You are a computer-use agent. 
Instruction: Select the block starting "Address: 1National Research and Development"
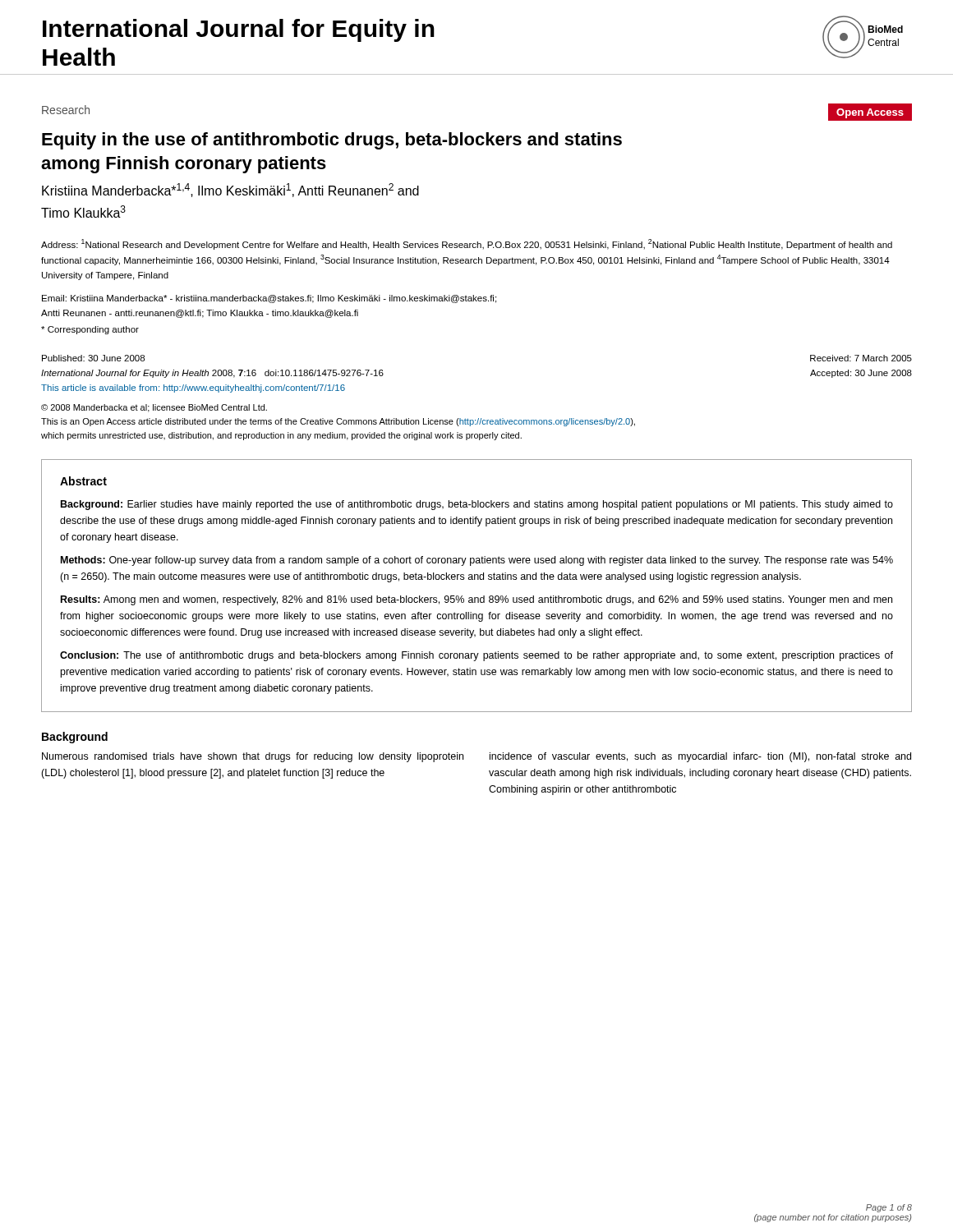pyautogui.click(x=467, y=259)
